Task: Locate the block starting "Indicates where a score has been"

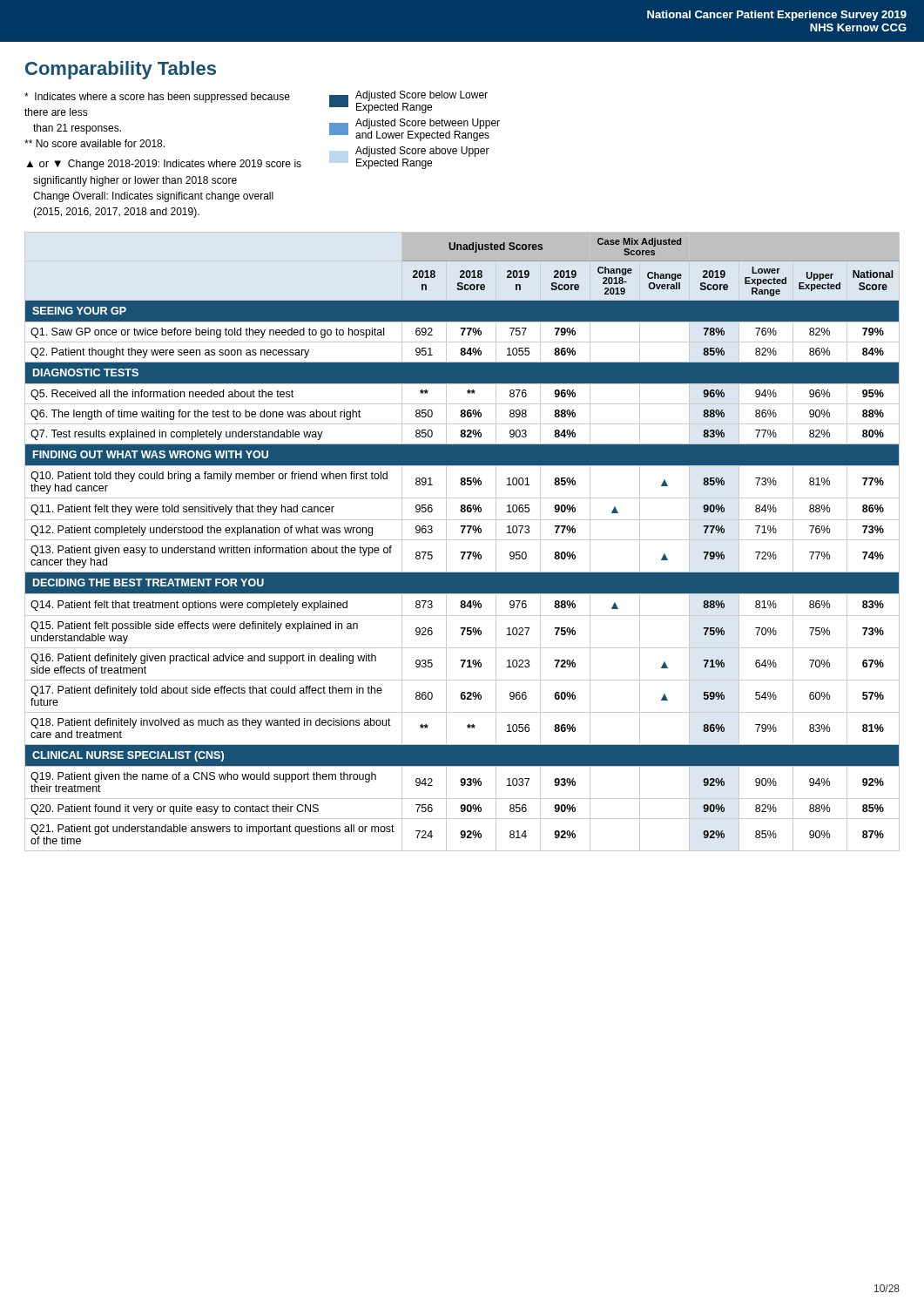Action: pyautogui.click(x=164, y=154)
